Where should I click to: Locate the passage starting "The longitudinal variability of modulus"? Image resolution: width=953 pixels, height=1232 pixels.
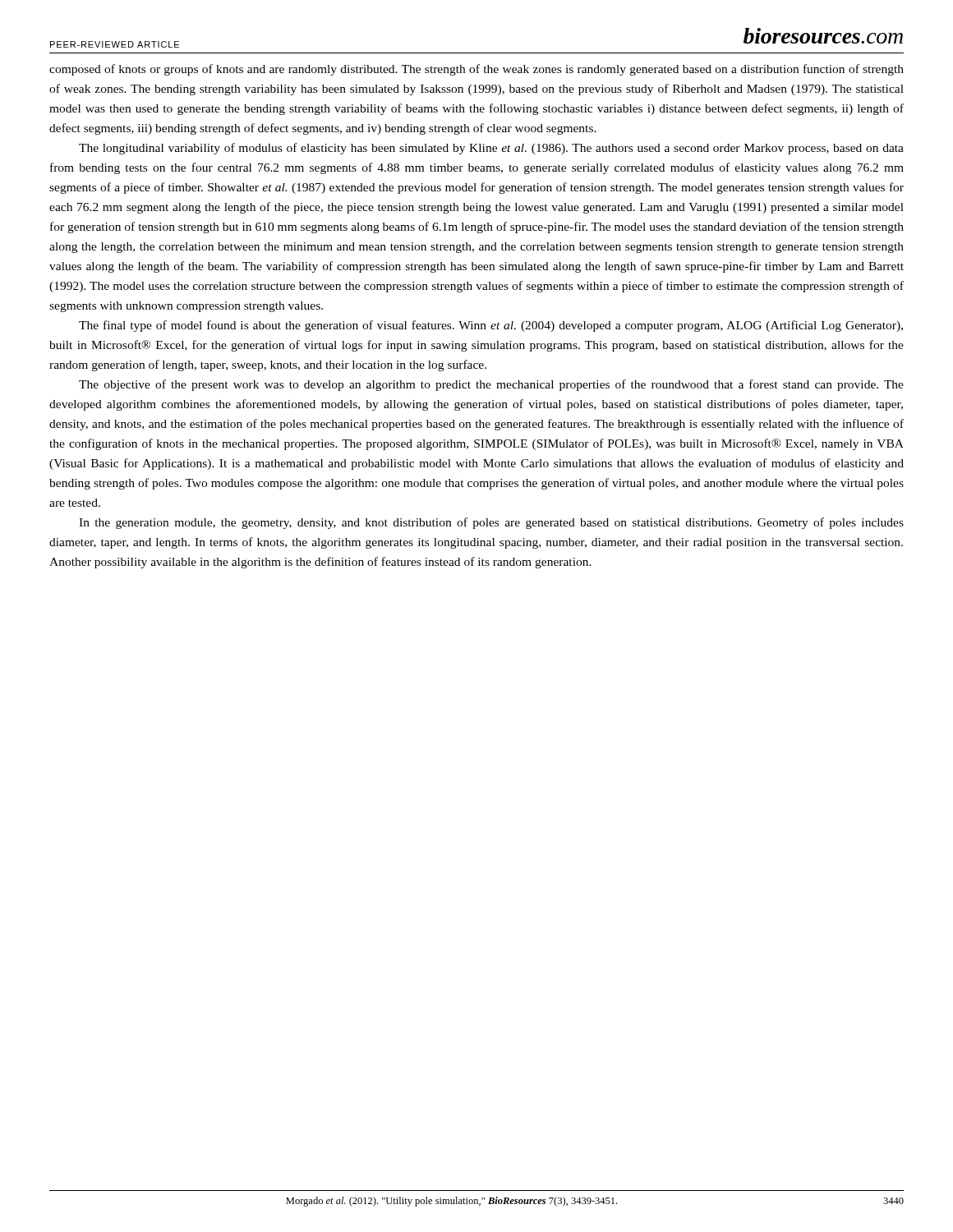476,227
